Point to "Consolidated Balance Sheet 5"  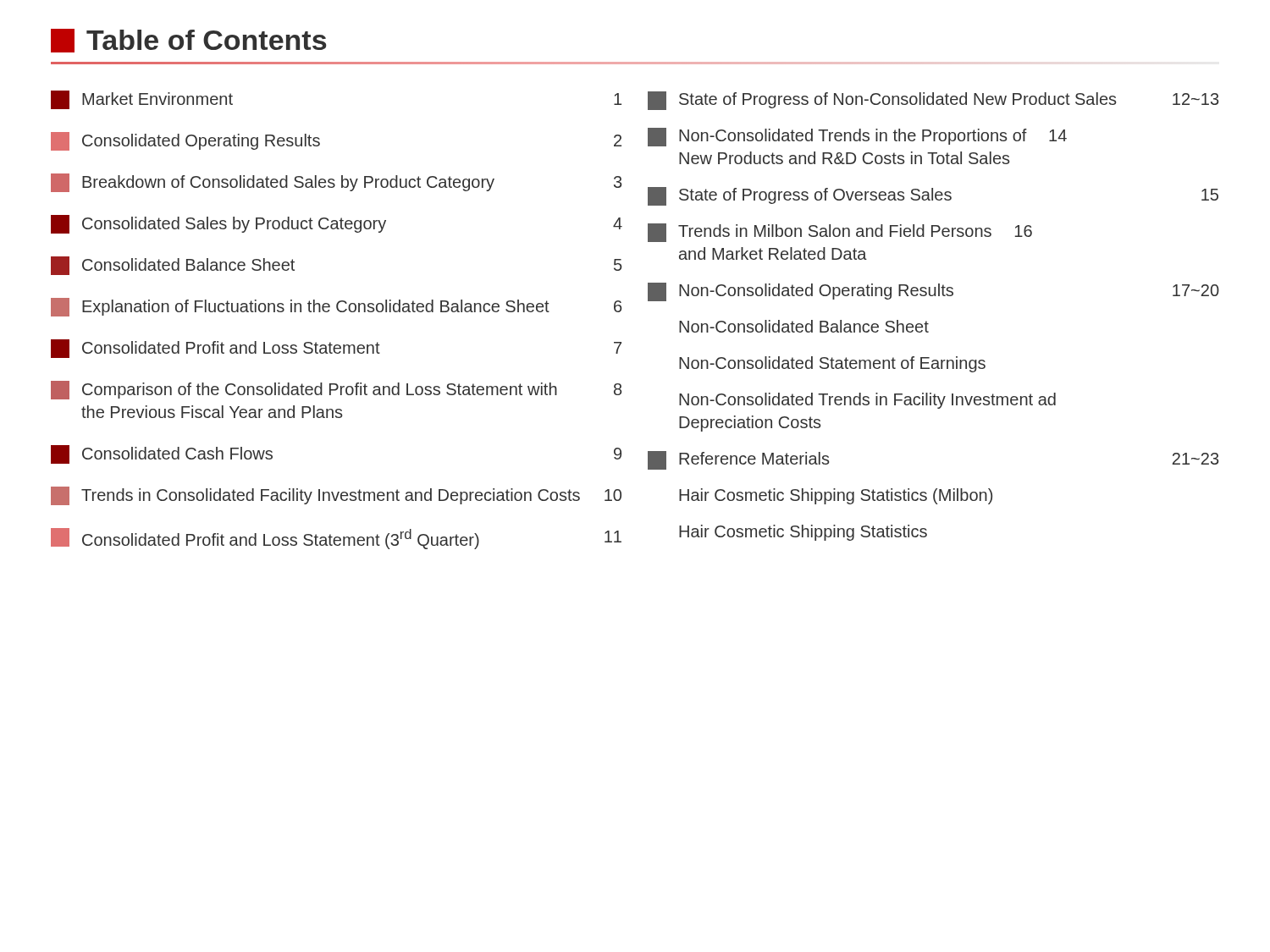pyautogui.click(x=173, y=265)
